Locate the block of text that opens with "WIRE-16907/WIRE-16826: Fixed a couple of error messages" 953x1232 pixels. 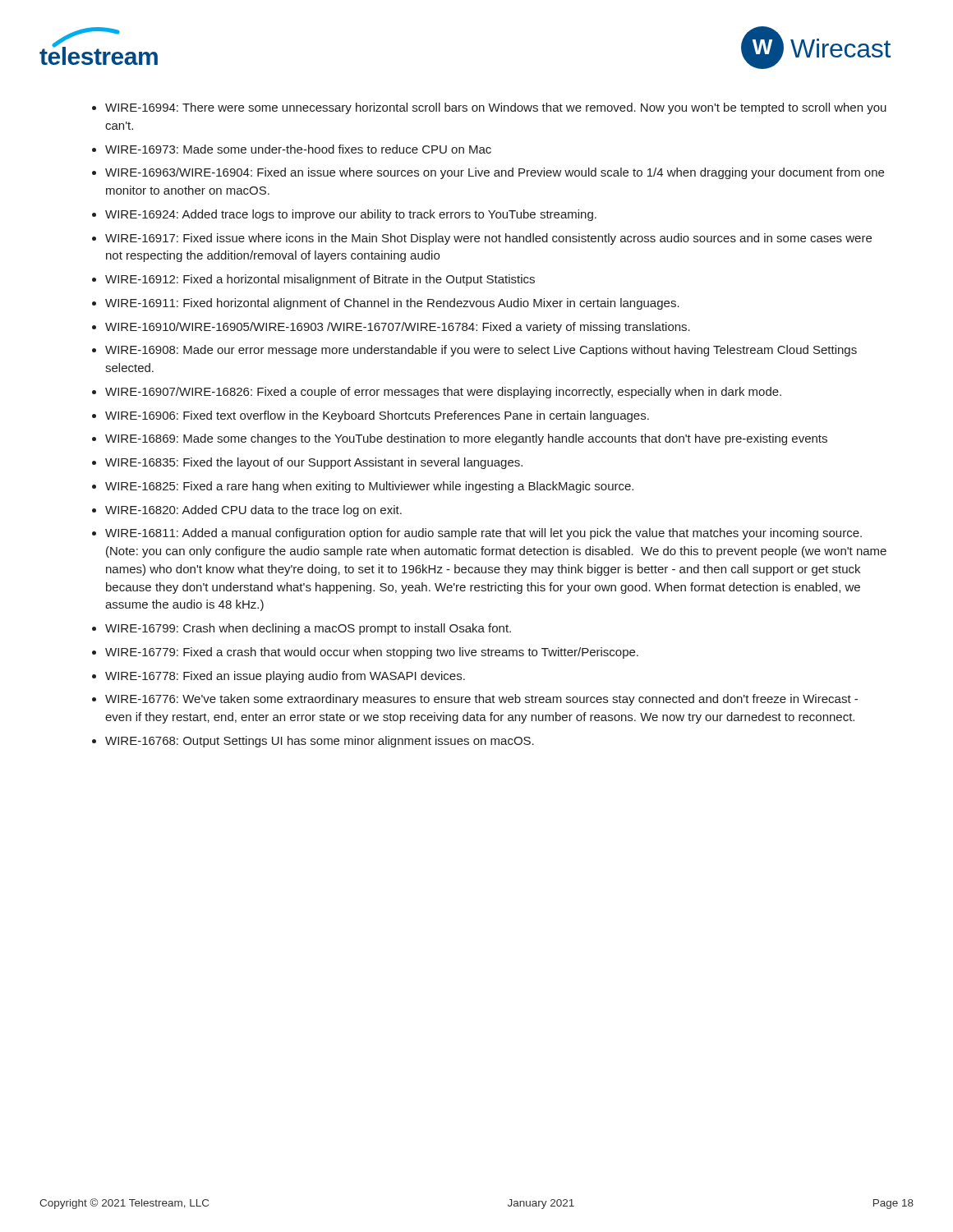444,391
